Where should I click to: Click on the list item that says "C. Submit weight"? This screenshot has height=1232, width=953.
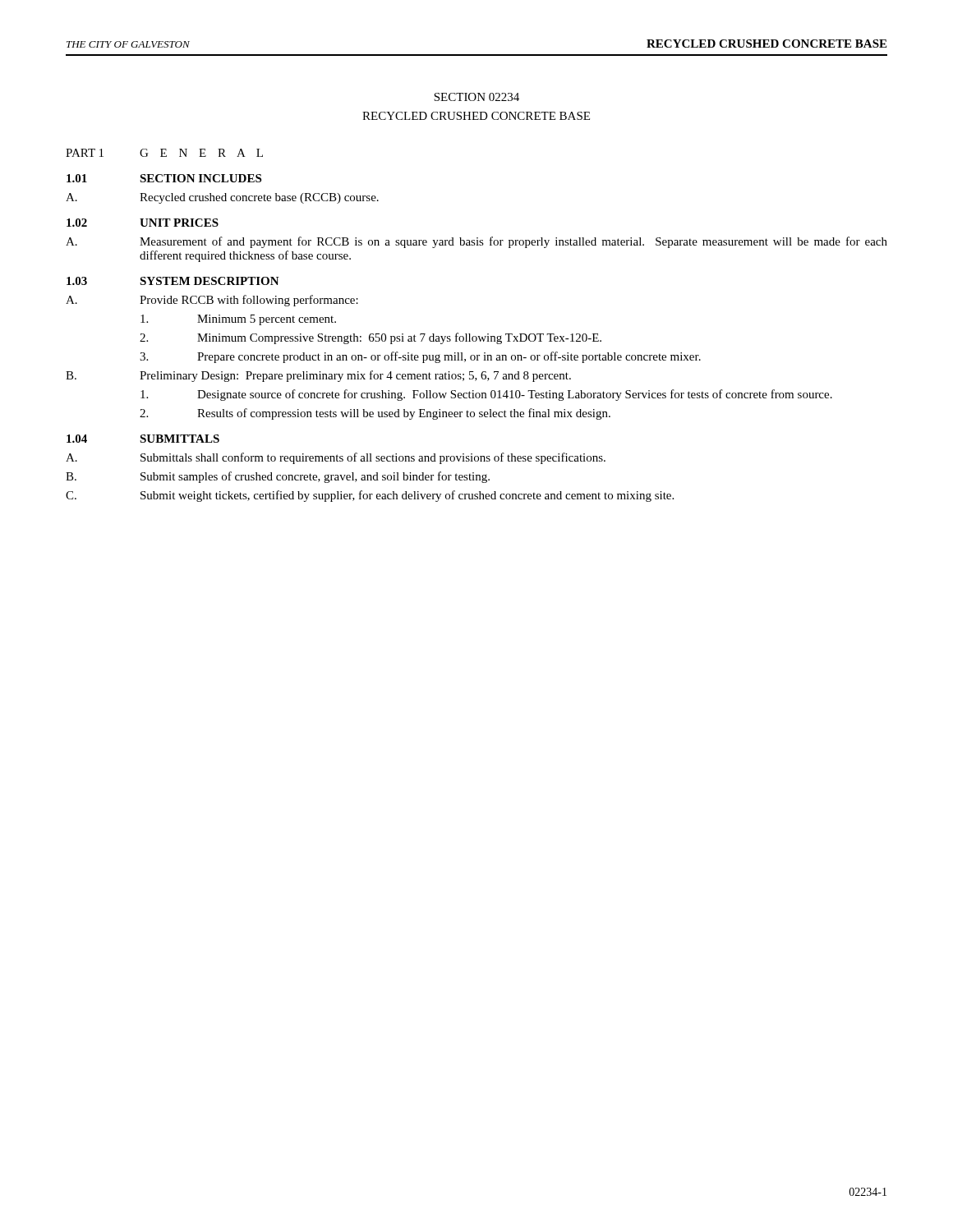coord(476,496)
